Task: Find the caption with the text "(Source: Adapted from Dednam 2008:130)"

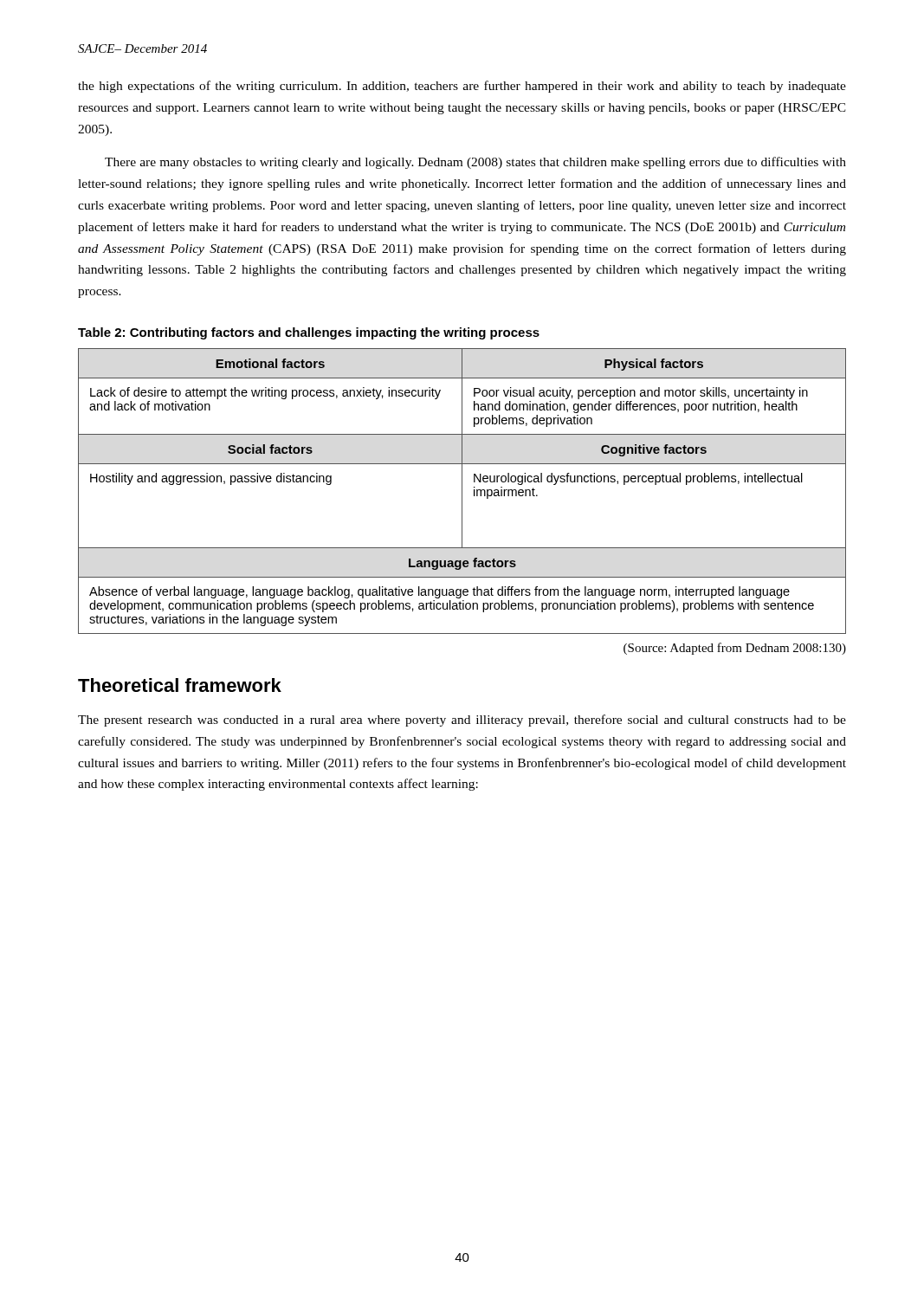Action: (x=735, y=648)
